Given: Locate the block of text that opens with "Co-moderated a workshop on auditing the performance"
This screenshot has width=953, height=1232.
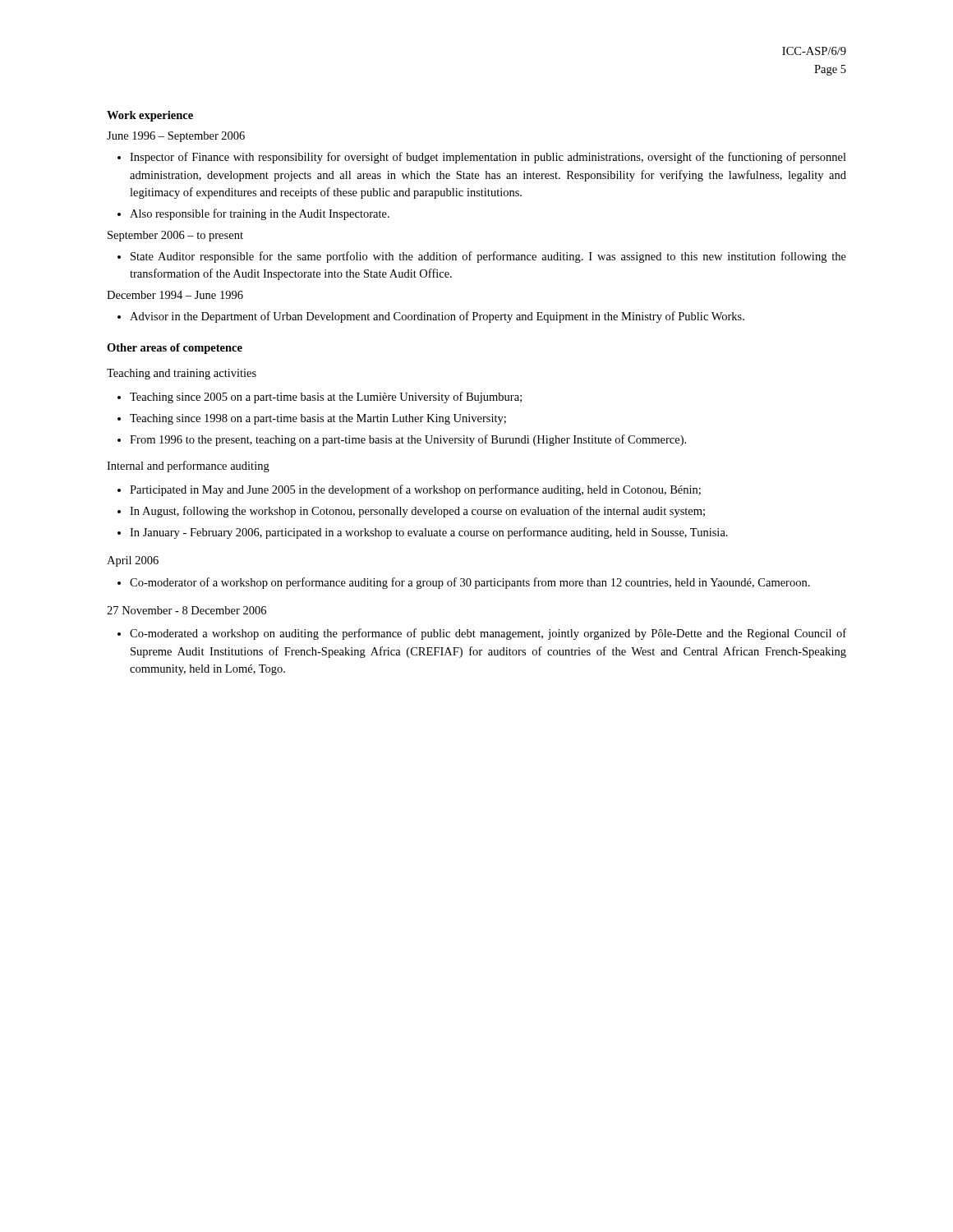Looking at the screenshot, I should click(488, 651).
